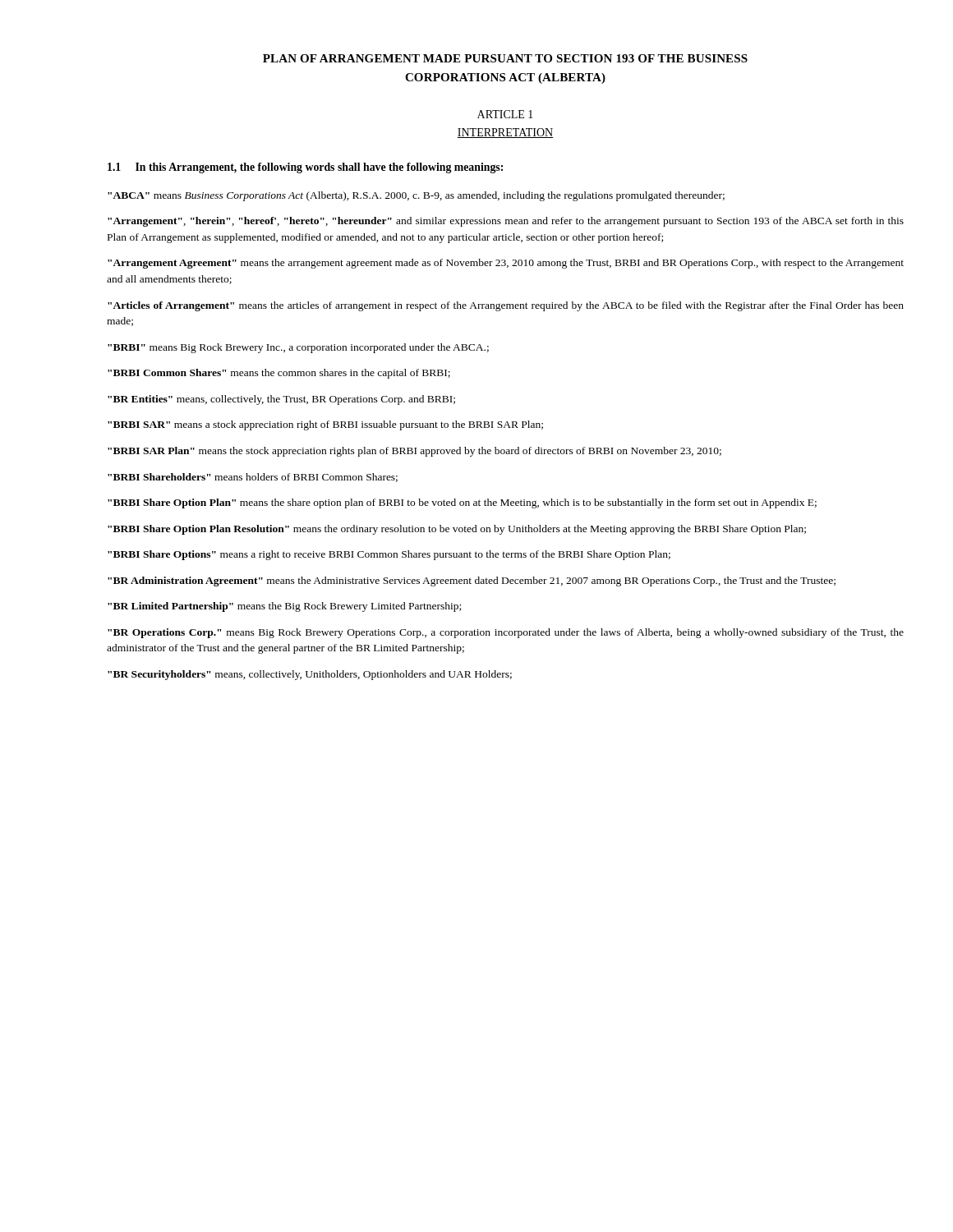The image size is (953, 1232).
Task: Locate the passage starting ""ABCA" means Business Corporations Act (Alberta),"
Action: pyautogui.click(x=416, y=195)
